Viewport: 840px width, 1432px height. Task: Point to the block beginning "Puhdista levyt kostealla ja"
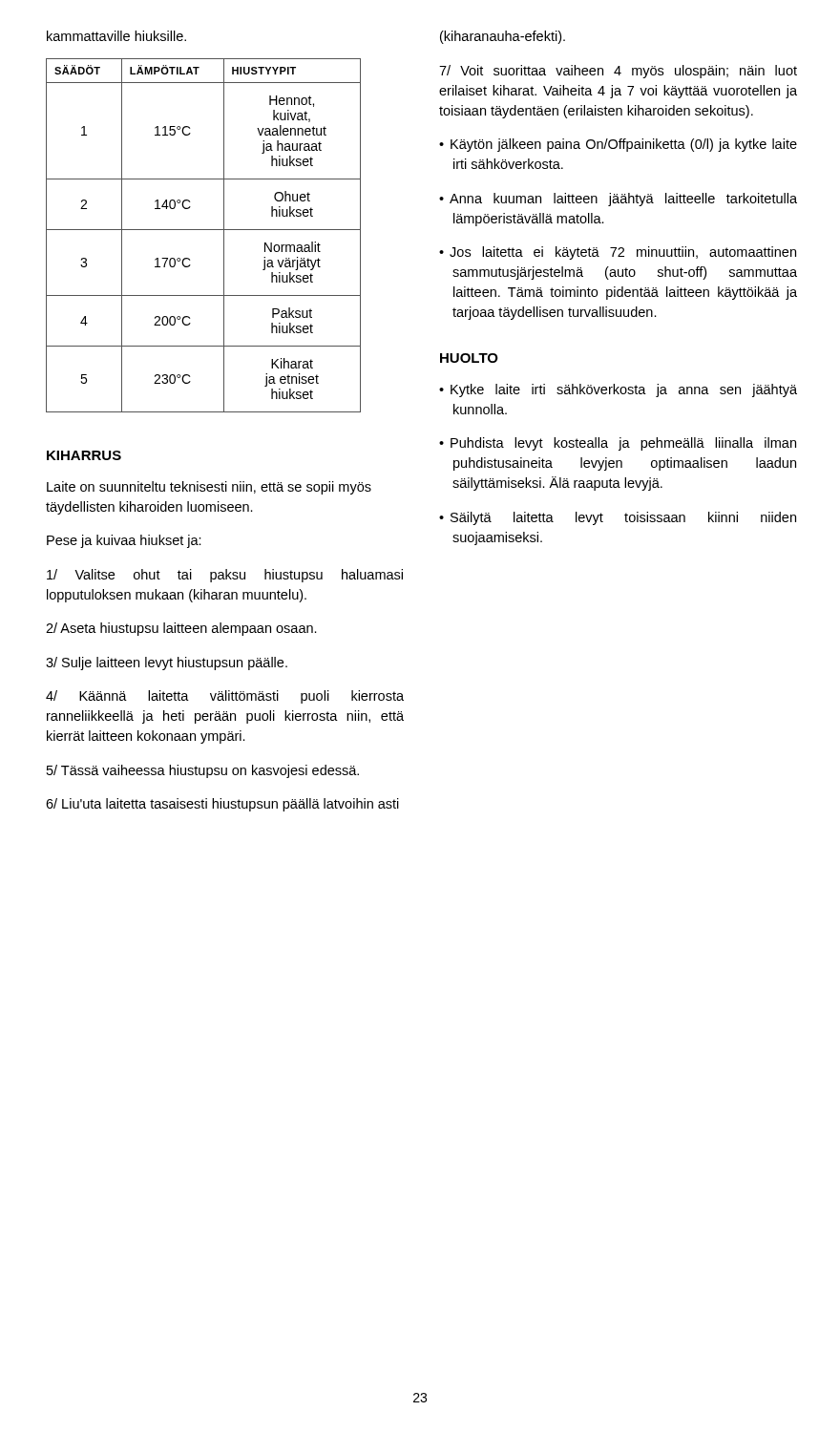[618, 464]
